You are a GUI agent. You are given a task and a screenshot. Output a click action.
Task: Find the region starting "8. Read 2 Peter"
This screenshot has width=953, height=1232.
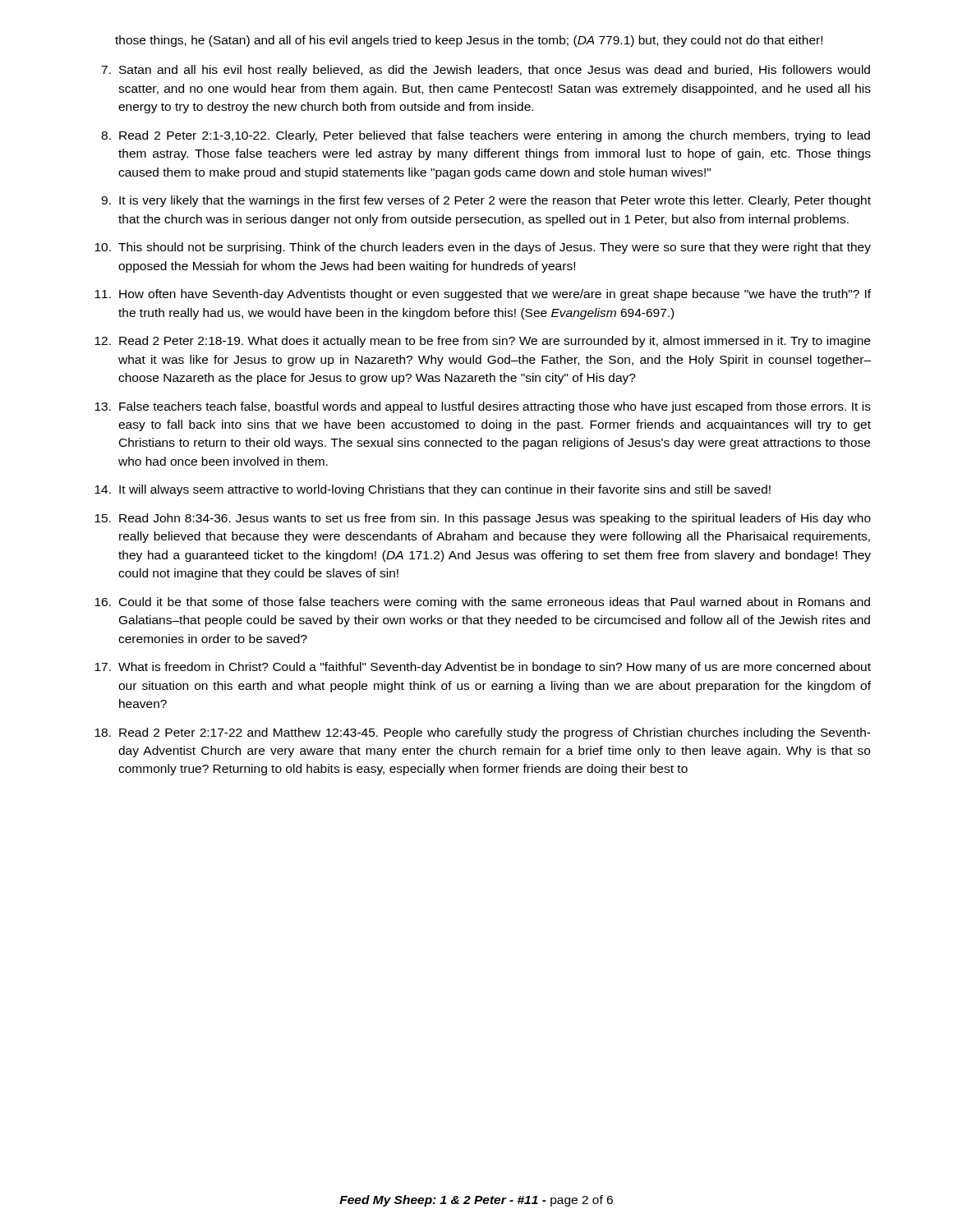click(476, 154)
